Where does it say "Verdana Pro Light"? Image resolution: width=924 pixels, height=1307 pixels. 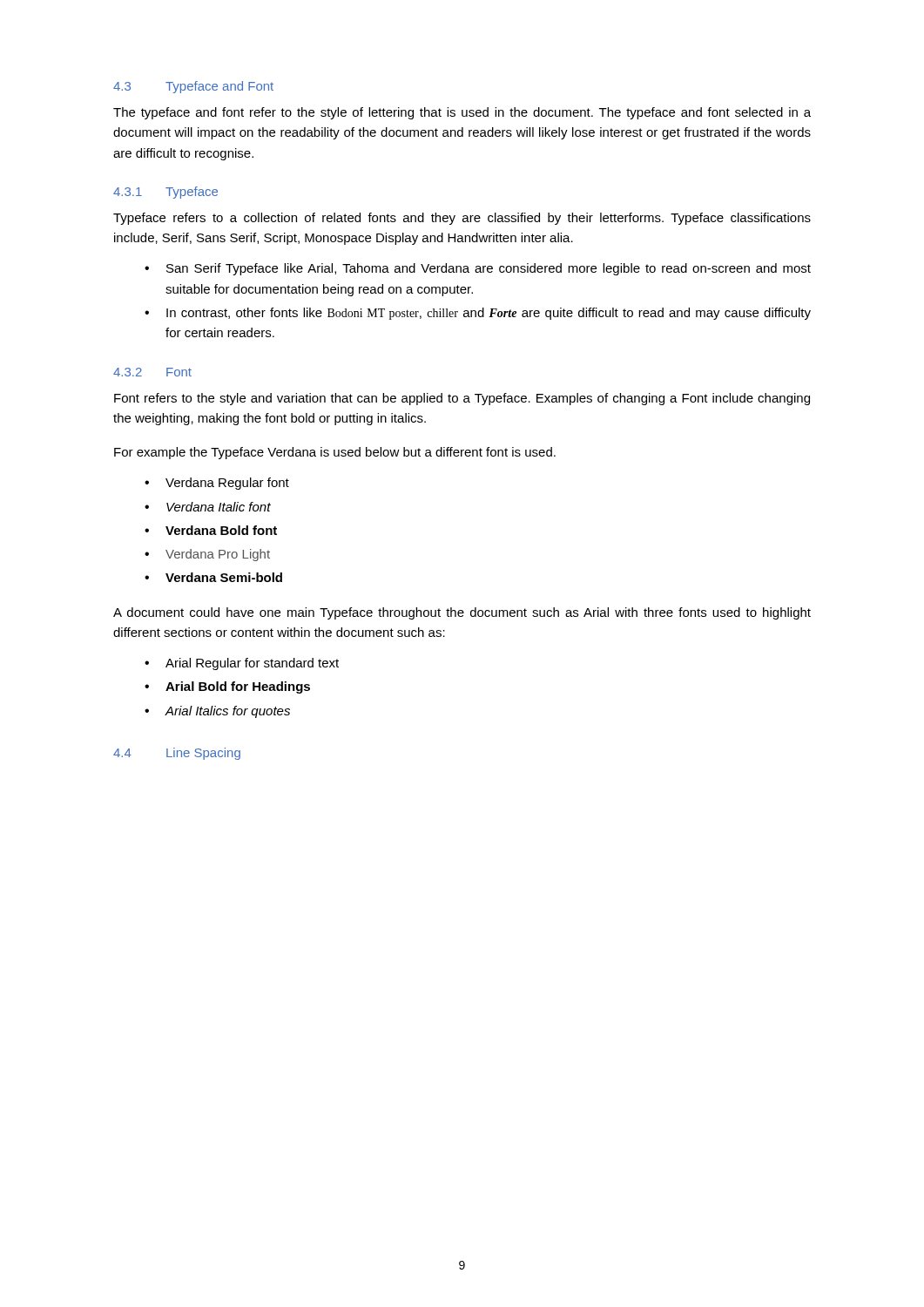(x=218, y=554)
